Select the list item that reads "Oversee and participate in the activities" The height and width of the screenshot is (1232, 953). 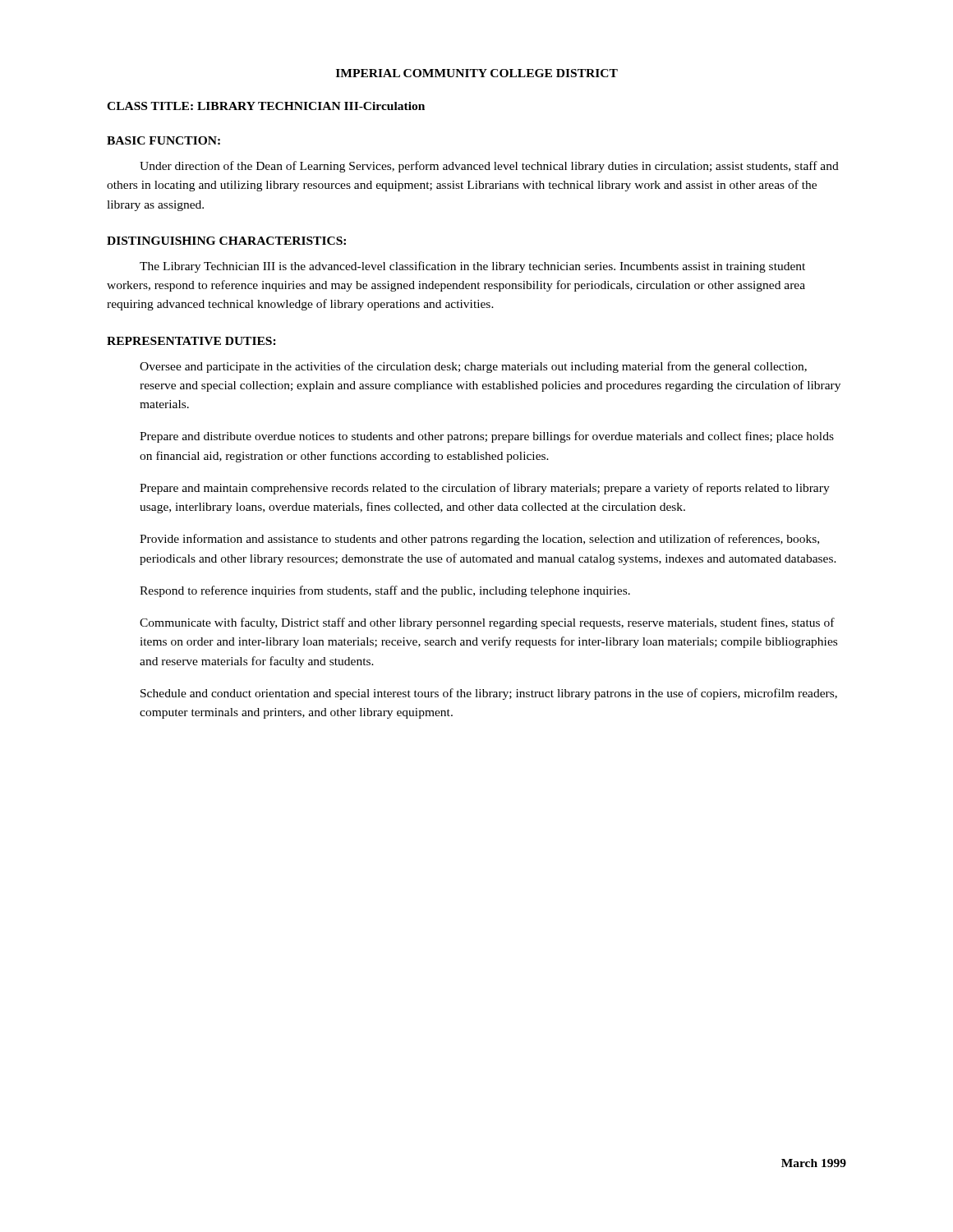pyautogui.click(x=490, y=385)
